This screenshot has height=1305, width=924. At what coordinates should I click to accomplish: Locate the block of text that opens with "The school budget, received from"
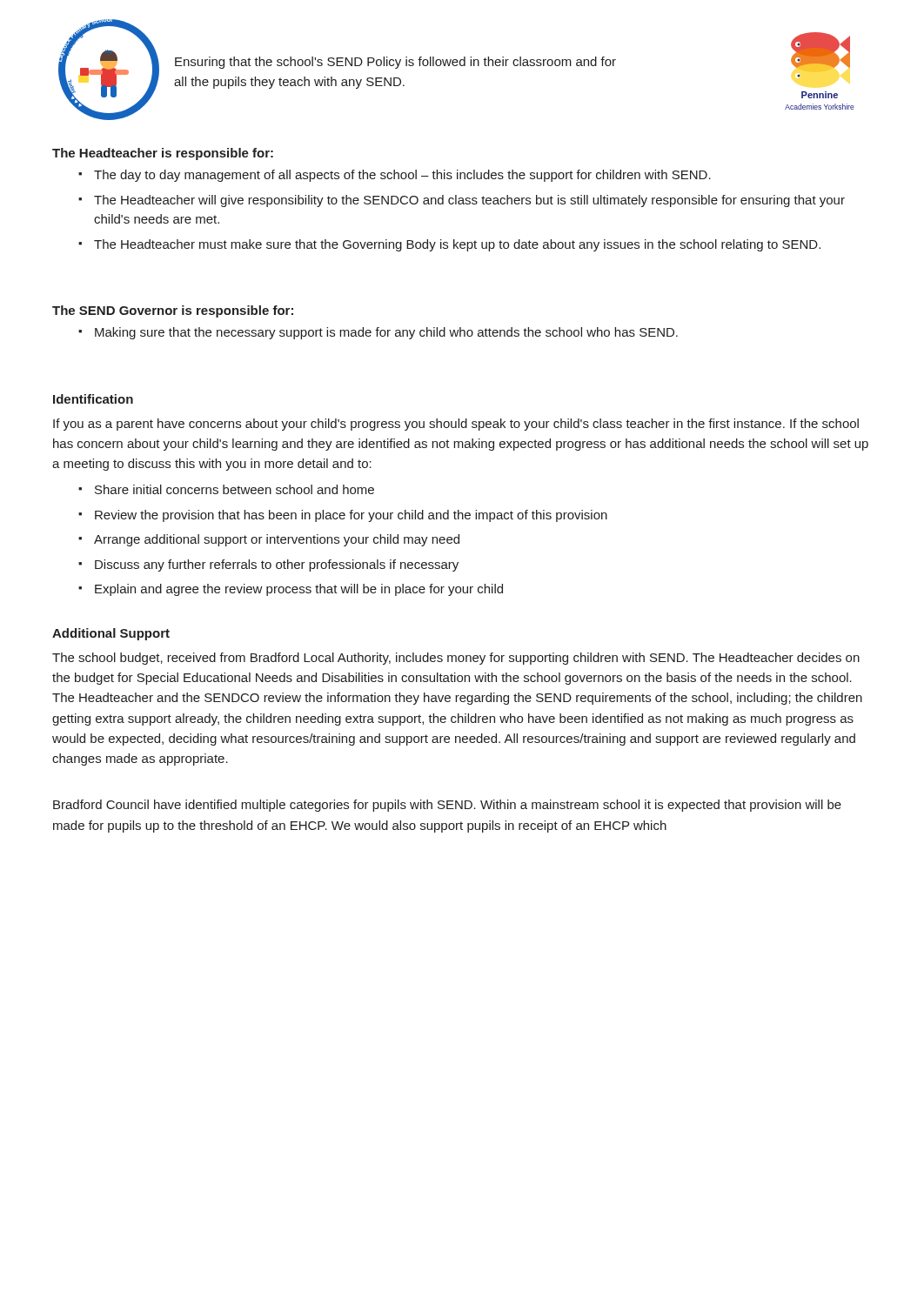pos(457,708)
